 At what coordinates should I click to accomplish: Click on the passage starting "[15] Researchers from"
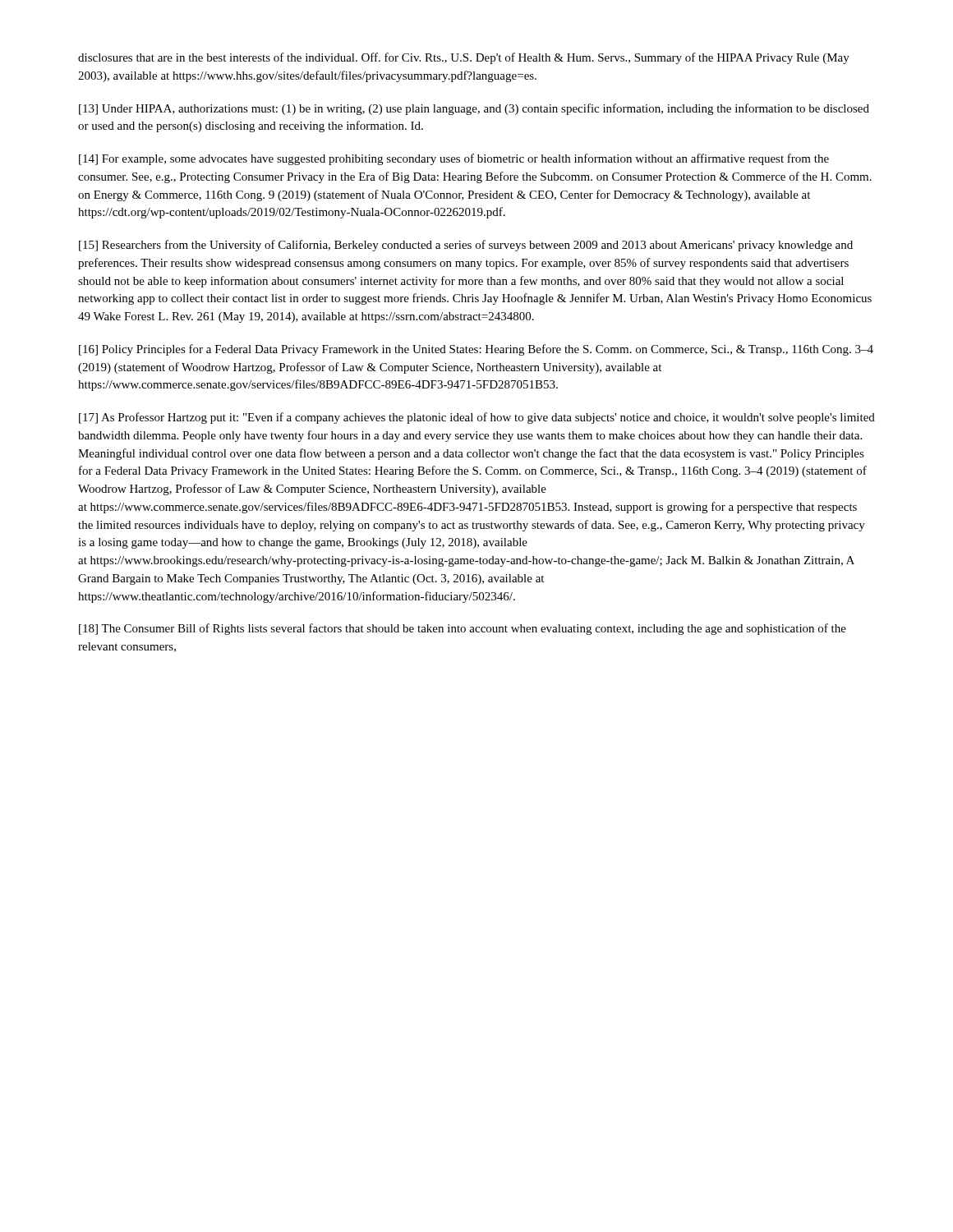(x=475, y=280)
